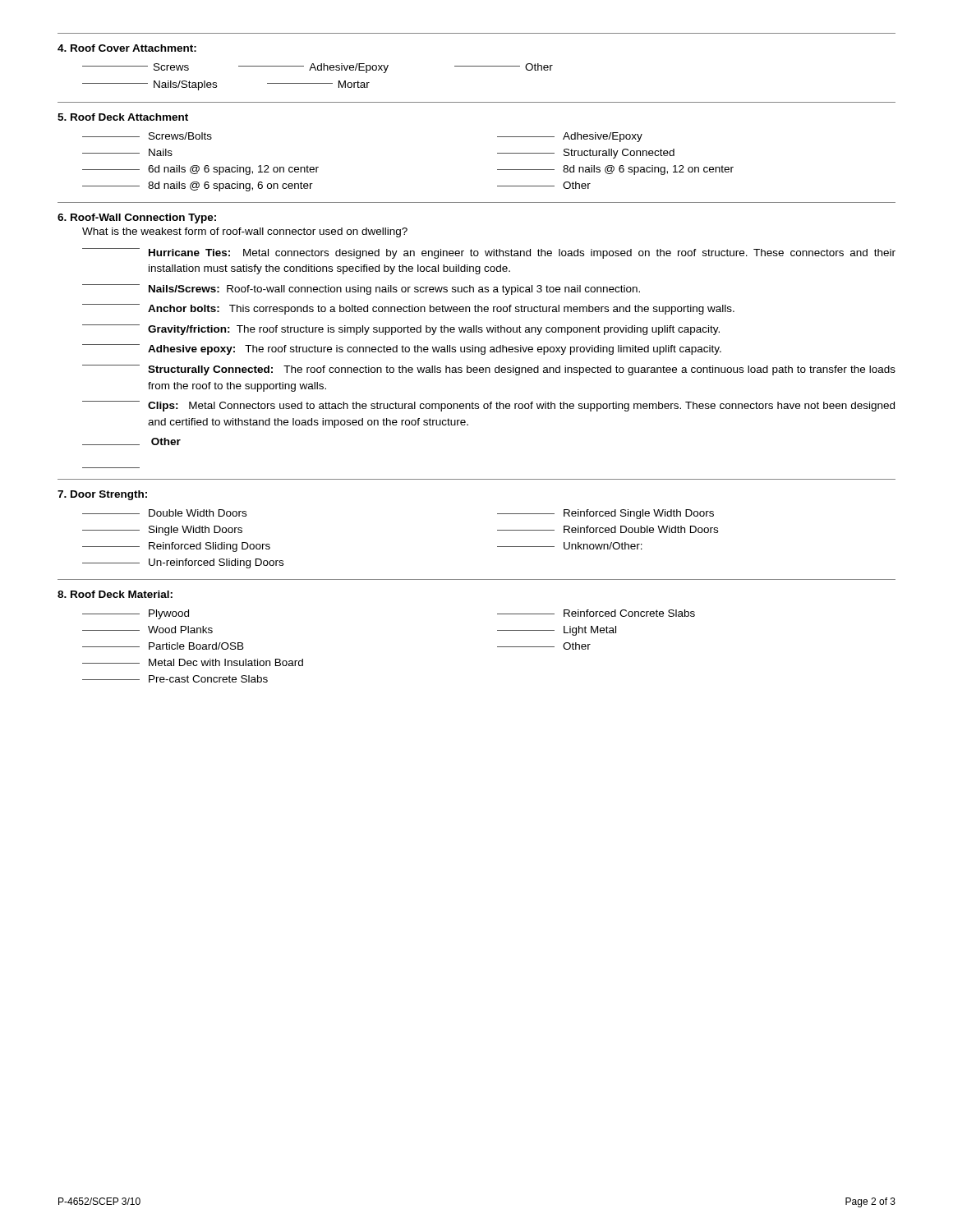Screen dimensions: 1232x953
Task: Select the section header that reads "5. Roof Deck Attachment Screws/Bolts Nails"
Action: (x=123, y=117)
